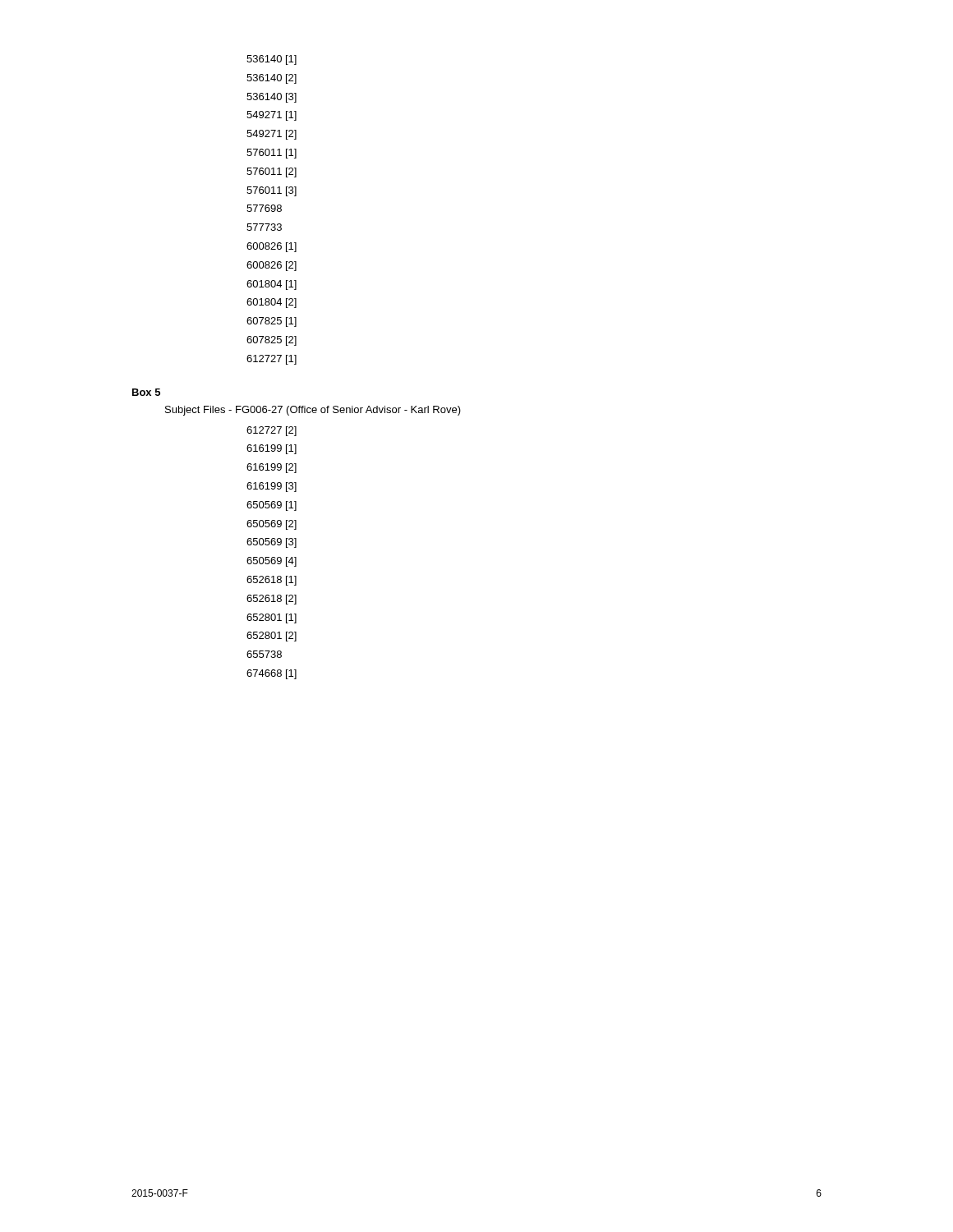The height and width of the screenshot is (1232, 953).
Task: Locate the text block starting "600826 [2]"
Action: click(x=272, y=265)
